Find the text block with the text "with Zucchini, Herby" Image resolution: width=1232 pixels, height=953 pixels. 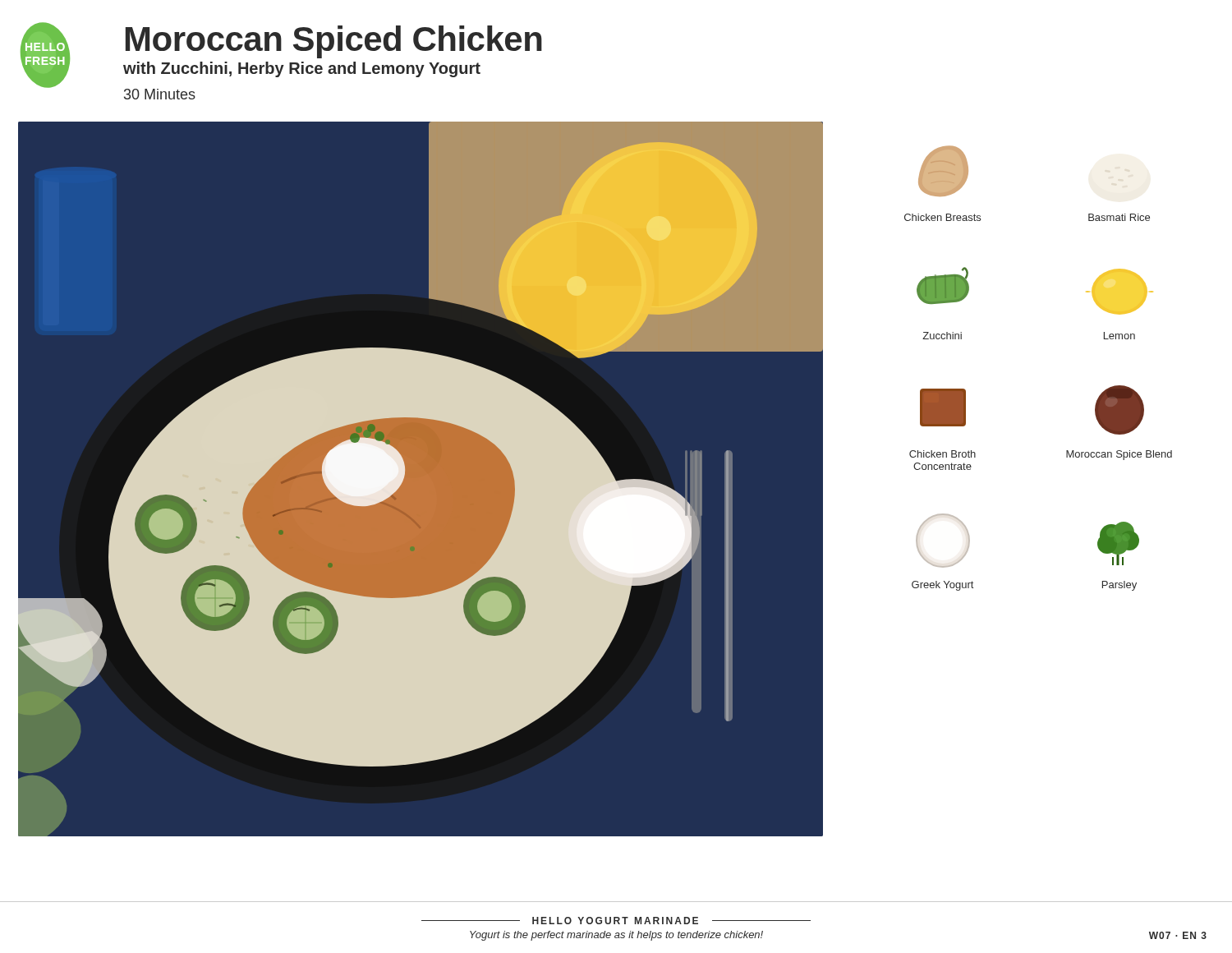click(x=302, y=68)
